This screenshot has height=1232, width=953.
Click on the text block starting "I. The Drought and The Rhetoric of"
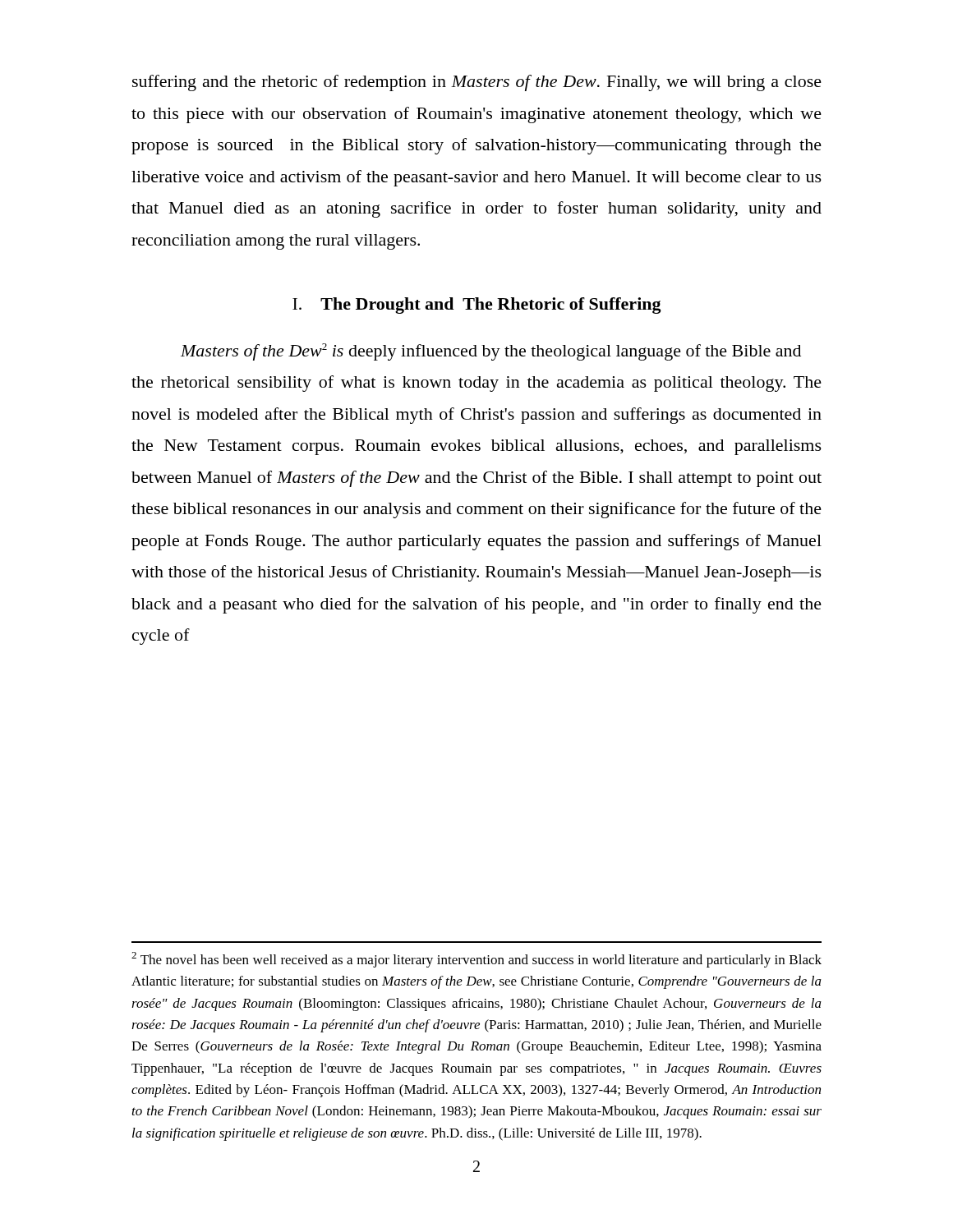click(476, 304)
